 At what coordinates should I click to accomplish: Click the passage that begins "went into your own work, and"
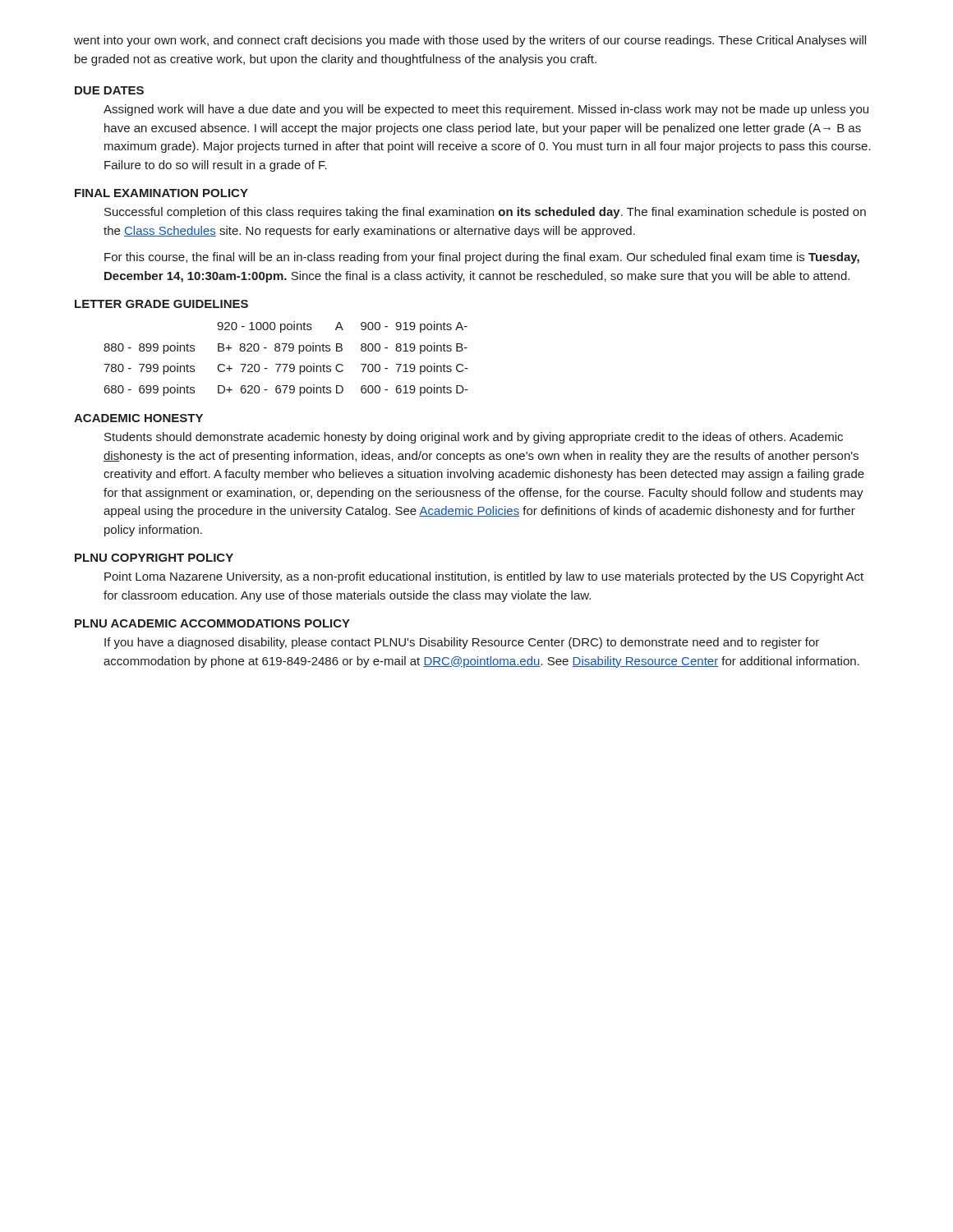470,49
